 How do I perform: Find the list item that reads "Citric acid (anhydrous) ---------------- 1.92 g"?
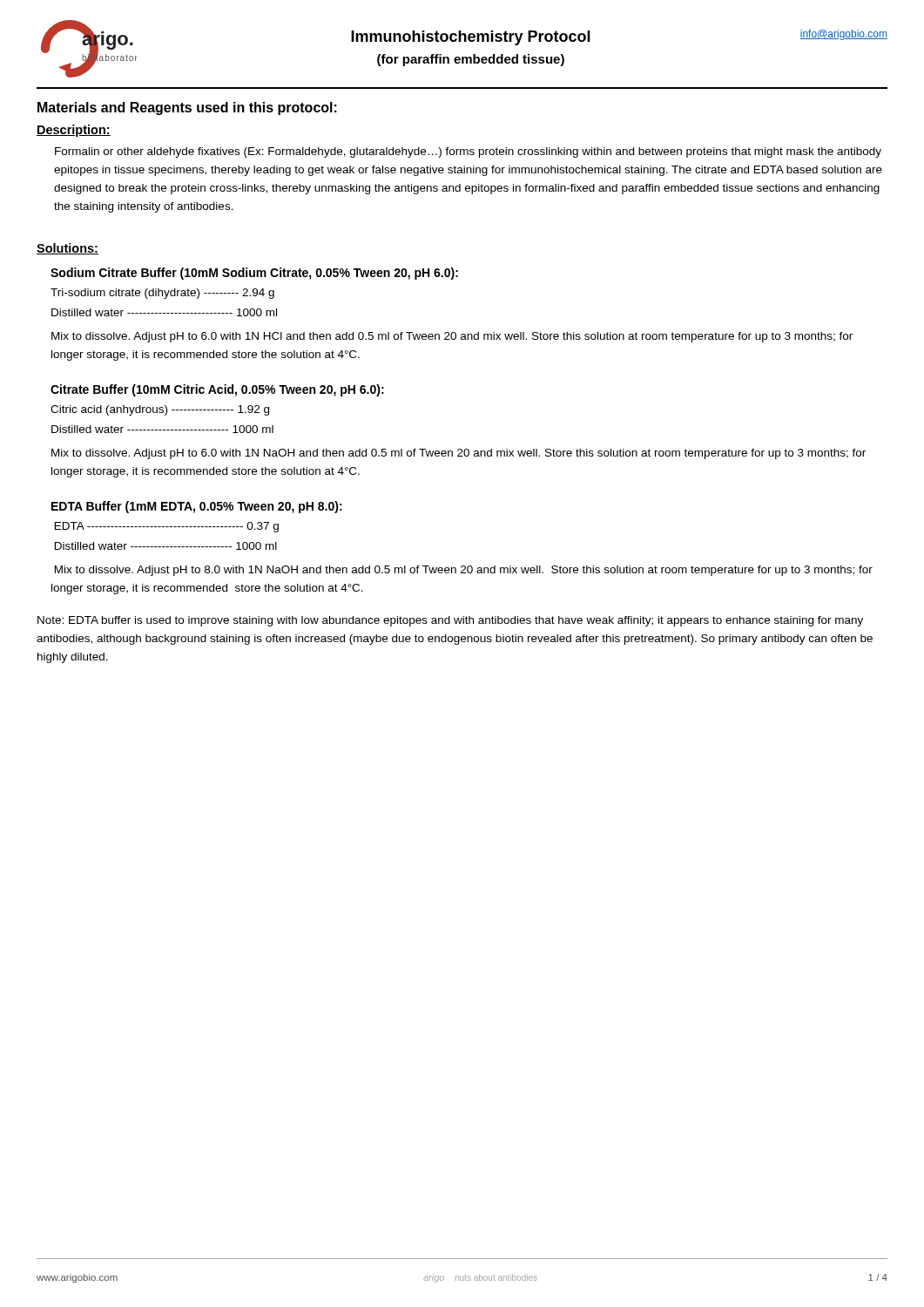point(160,409)
